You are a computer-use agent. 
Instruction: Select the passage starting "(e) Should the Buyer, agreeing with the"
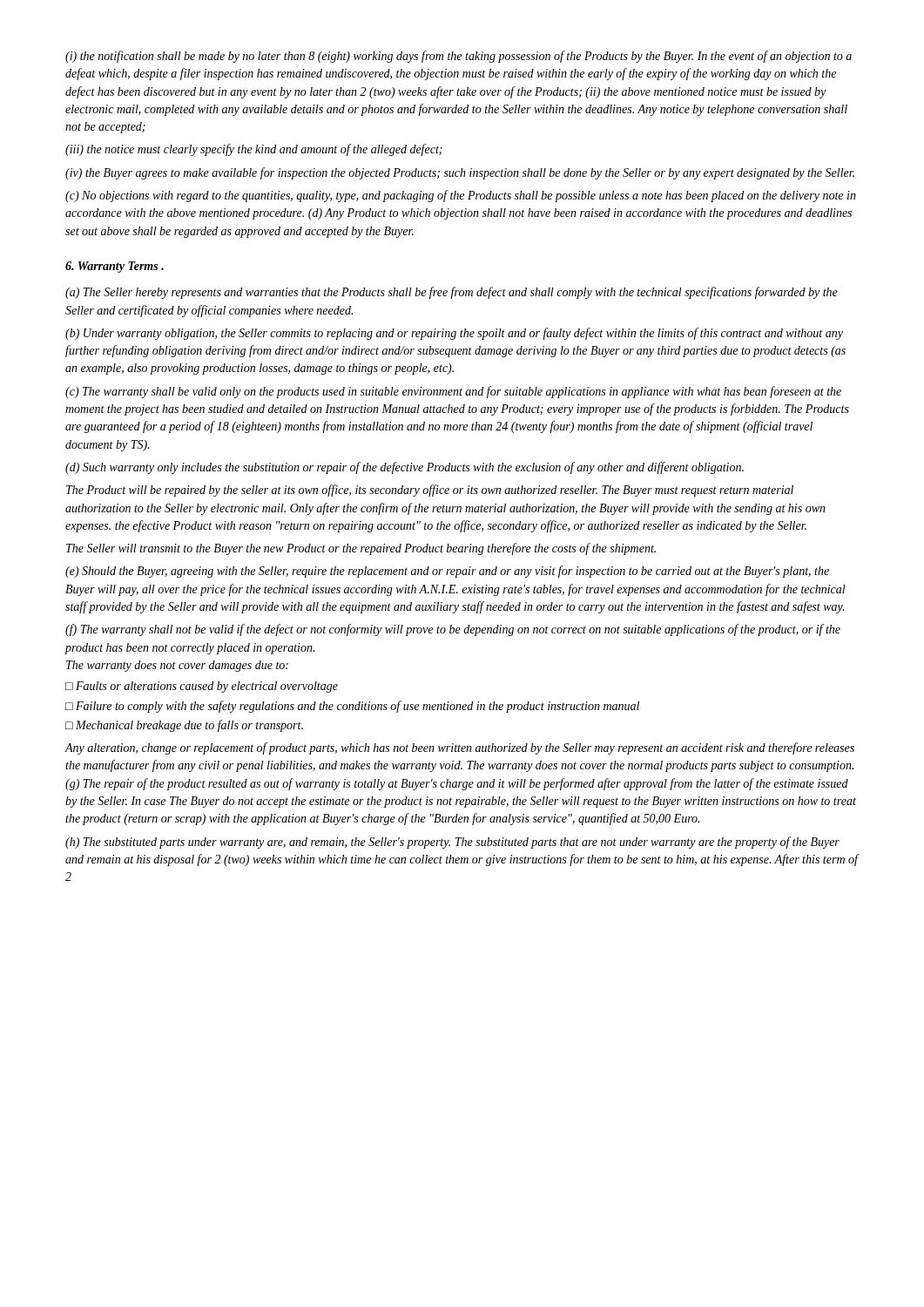point(455,589)
